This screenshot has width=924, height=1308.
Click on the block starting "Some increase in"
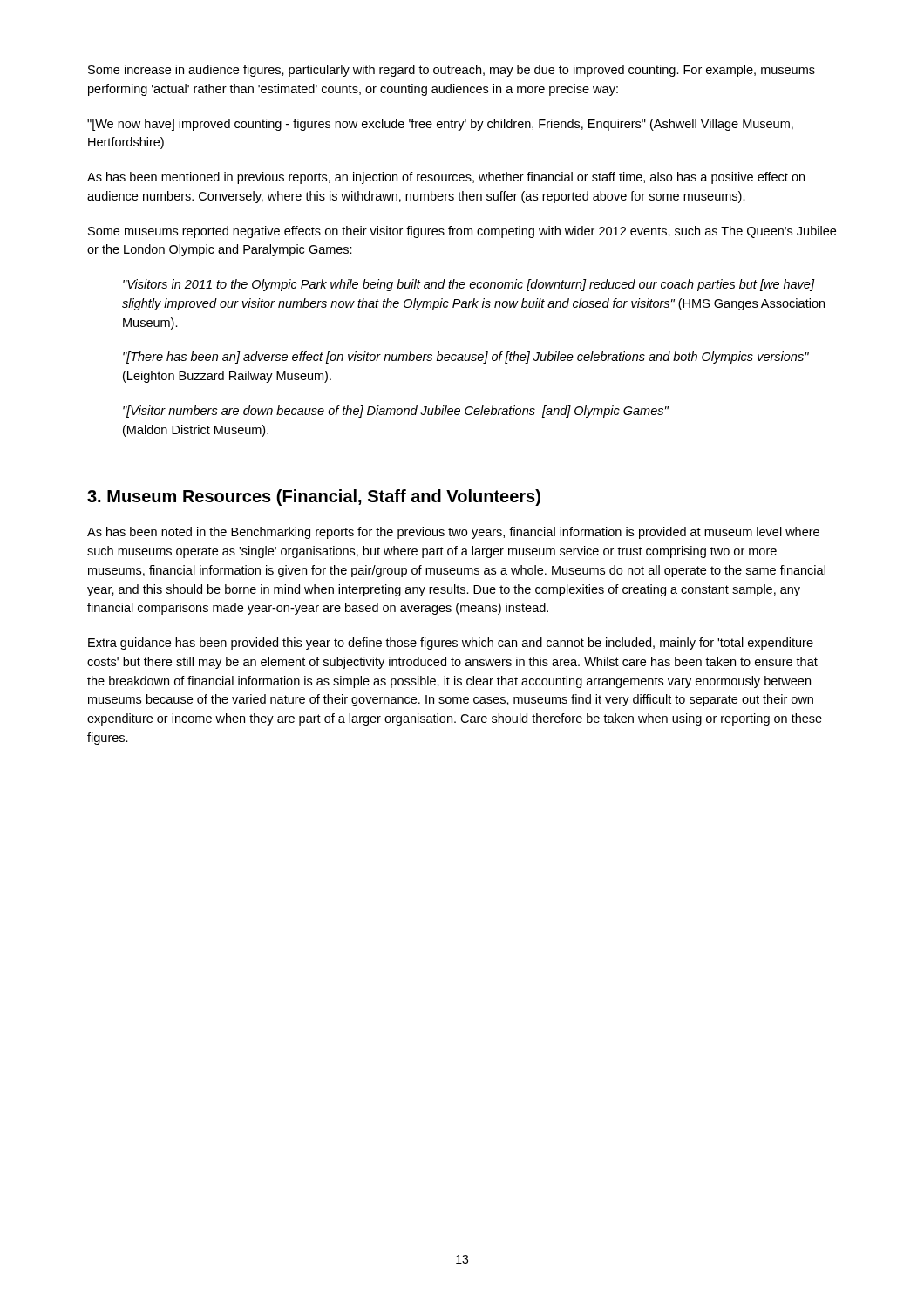[451, 79]
